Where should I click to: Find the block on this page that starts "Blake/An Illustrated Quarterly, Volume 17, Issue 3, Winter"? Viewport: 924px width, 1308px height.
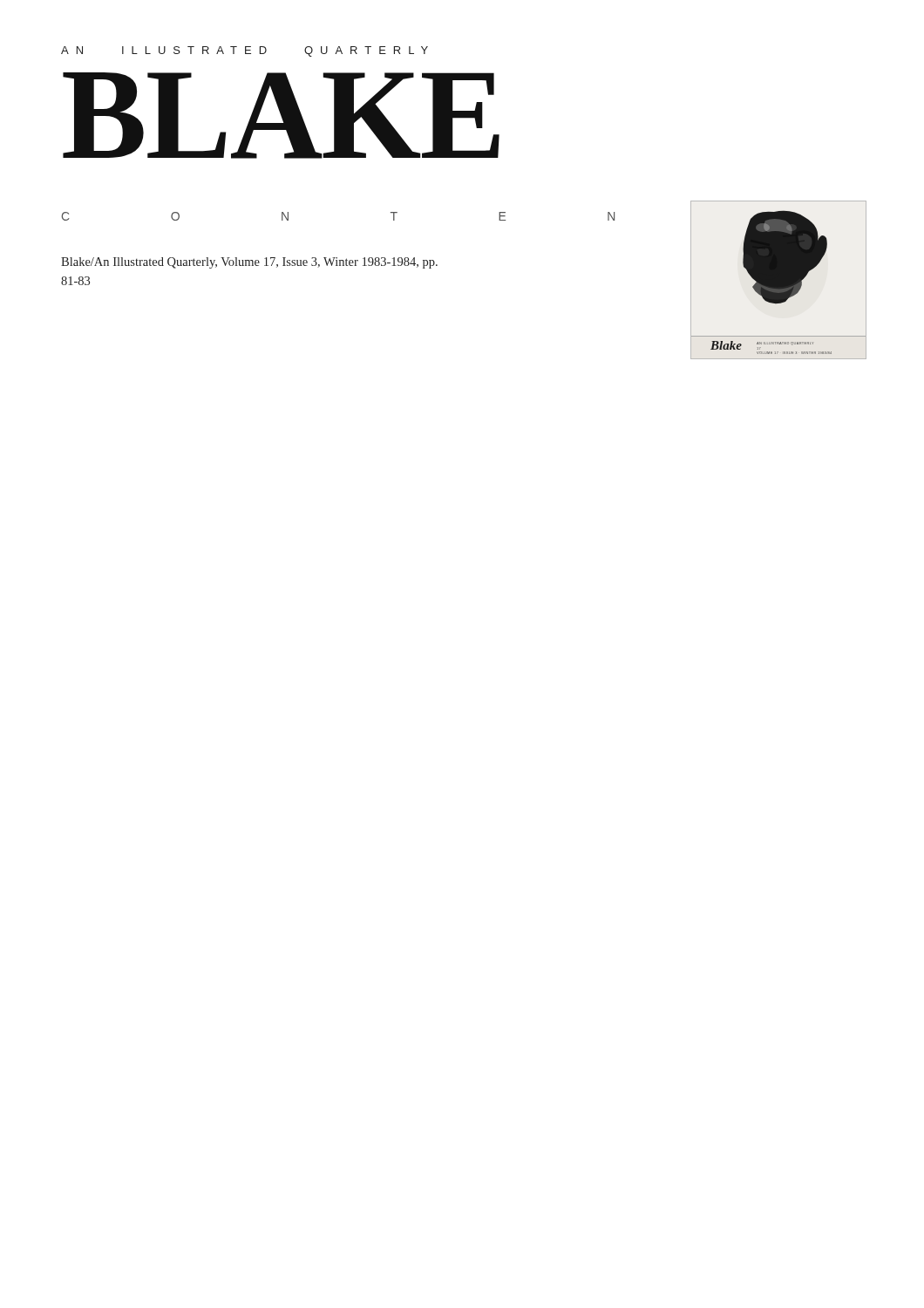point(250,271)
